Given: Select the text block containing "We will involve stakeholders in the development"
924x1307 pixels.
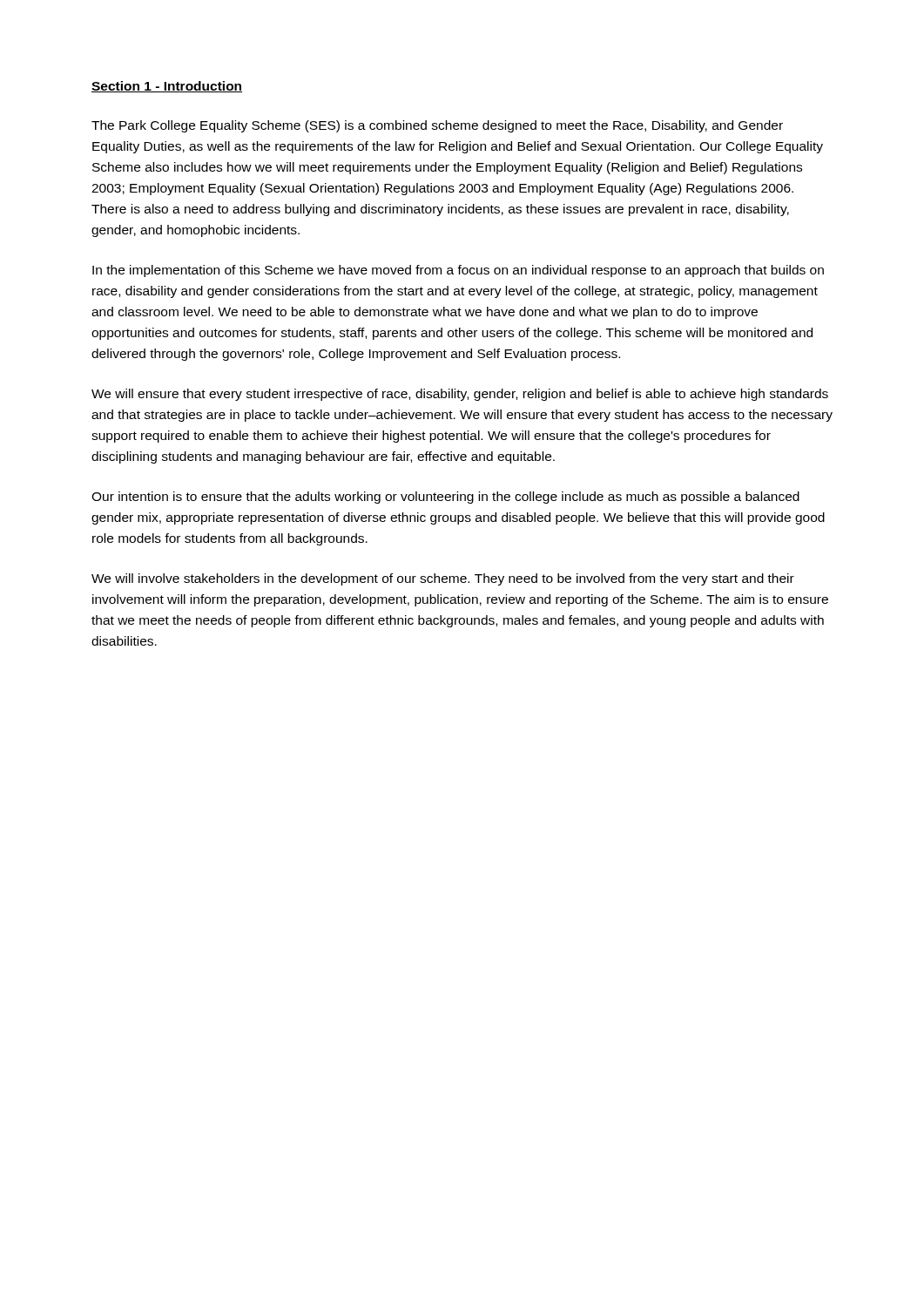Looking at the screenshot, I should pyautogui.click(x=460, y=610).
